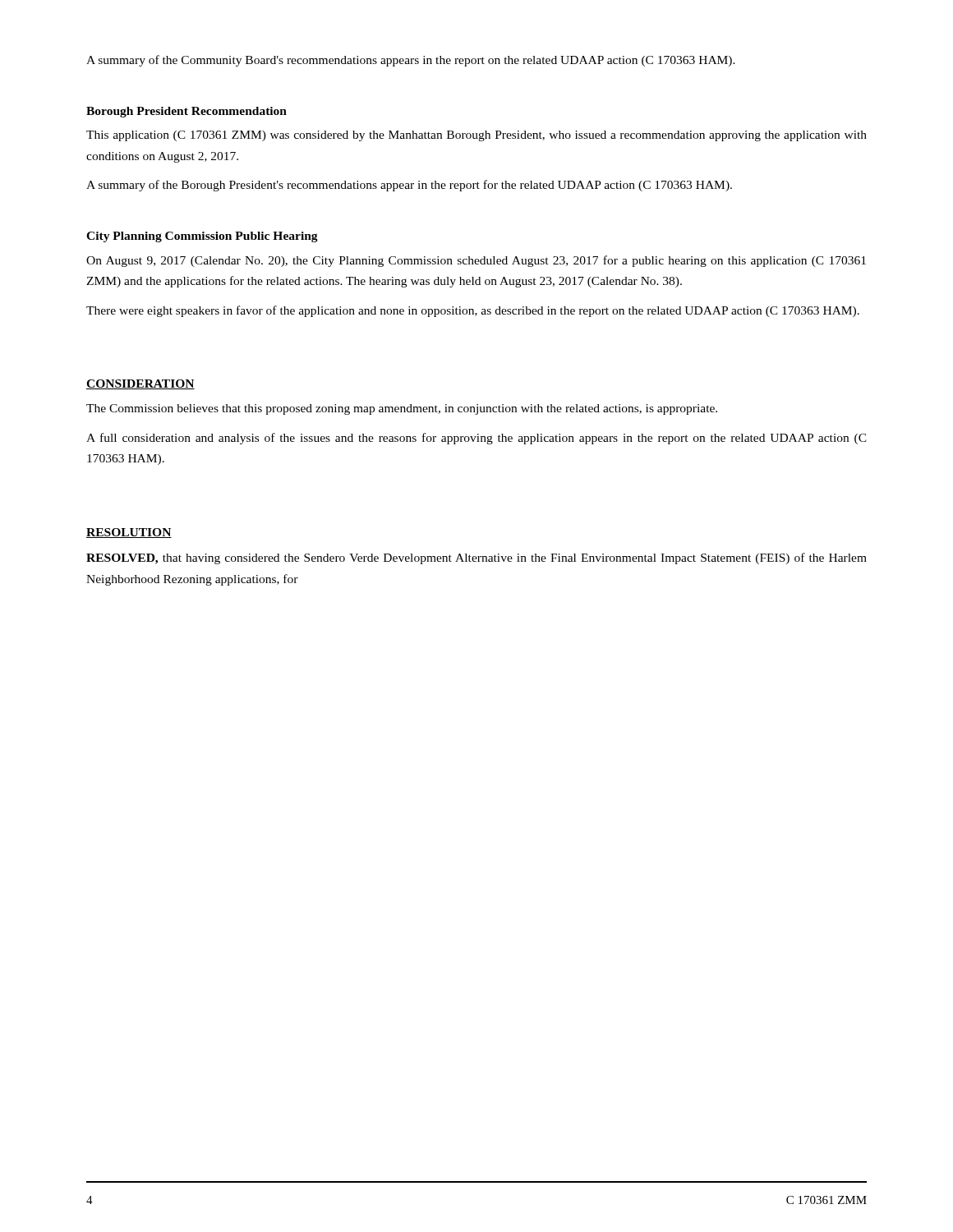The width and height of the screenshot is (953, 1232).
Task: Point to "Borough President Recommendation"
Action: (x=186, y=110)
